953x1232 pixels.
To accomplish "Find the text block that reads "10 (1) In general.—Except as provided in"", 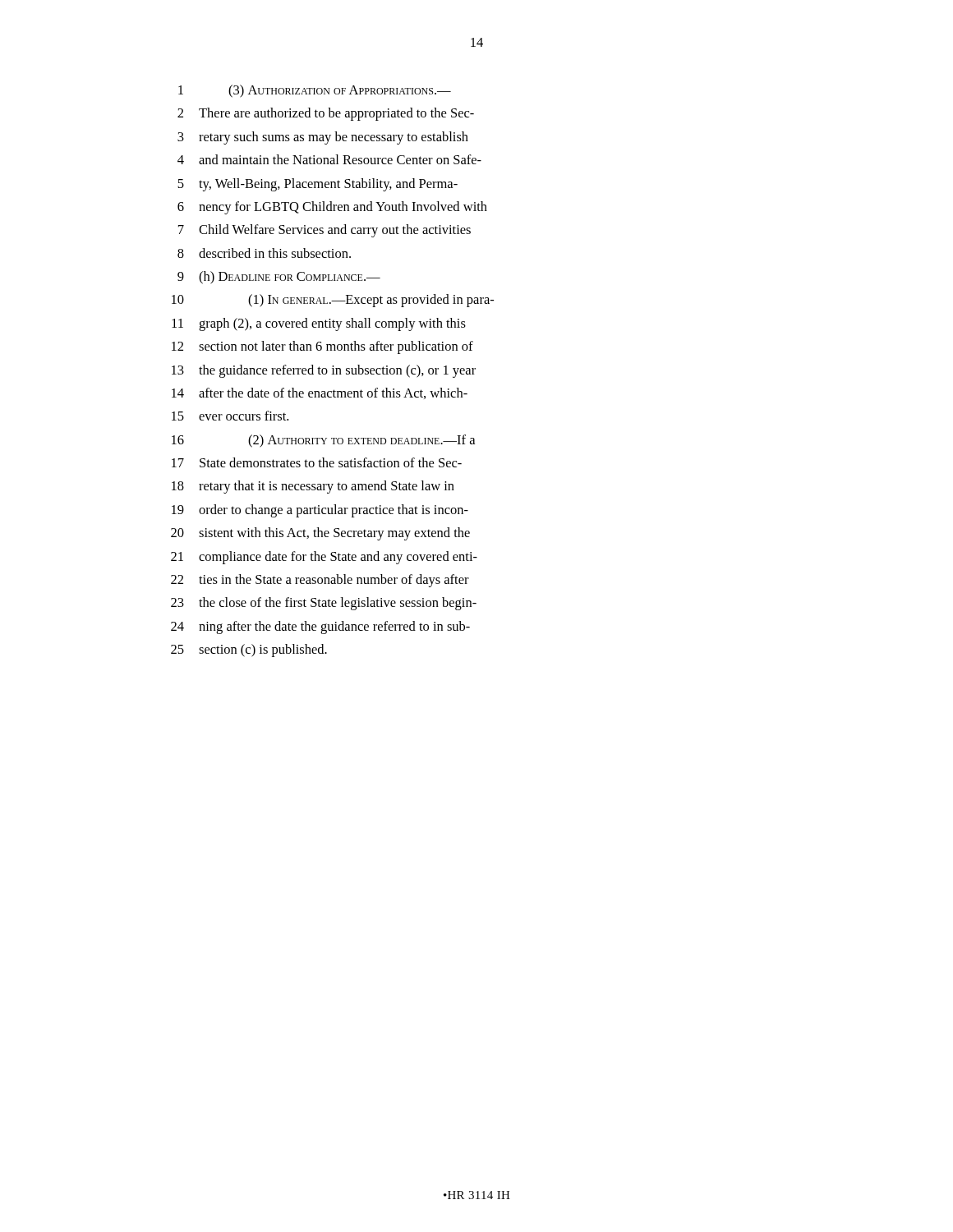I will tap(457, 359).
